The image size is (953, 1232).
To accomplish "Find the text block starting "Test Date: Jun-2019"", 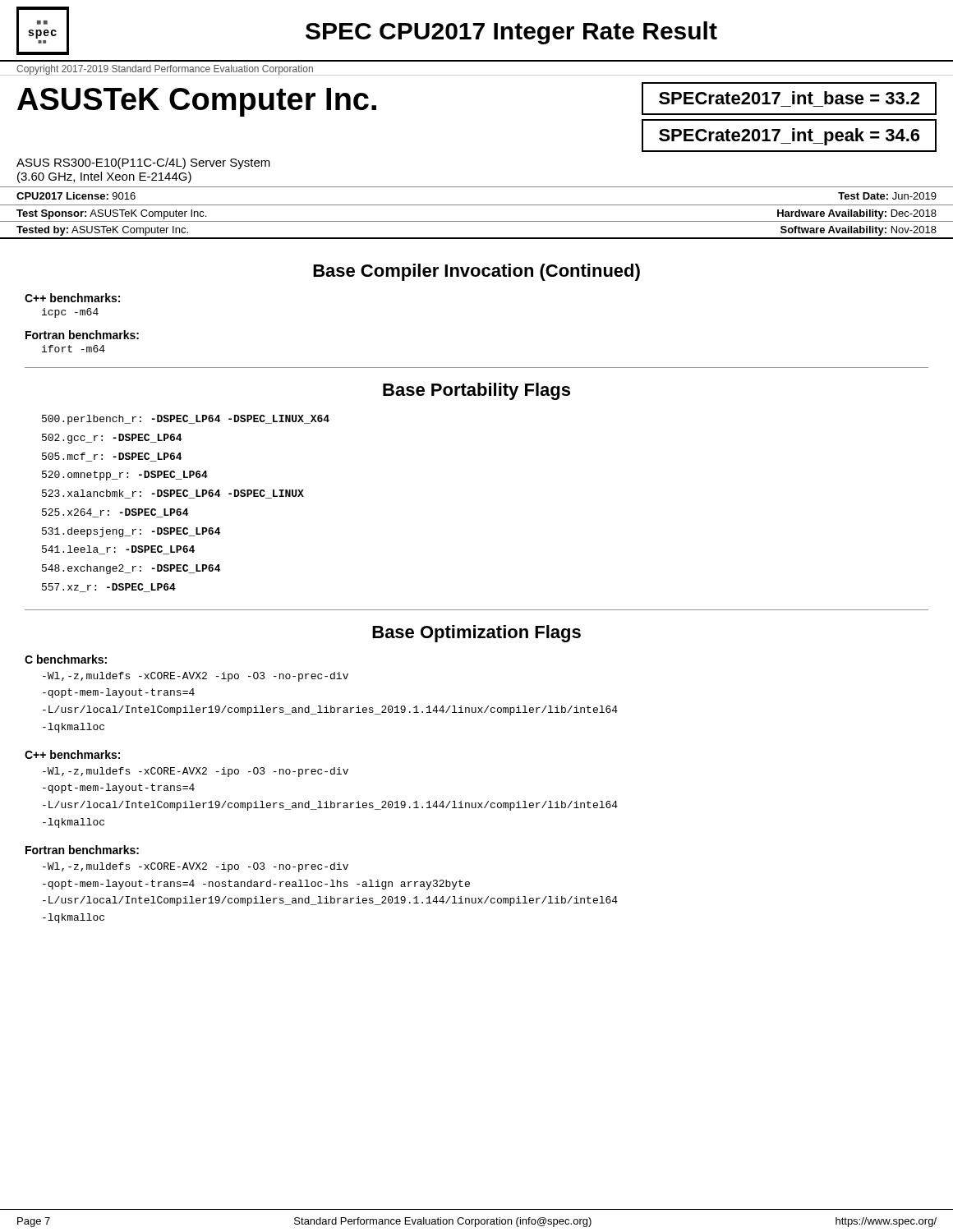I will (887, 196).
